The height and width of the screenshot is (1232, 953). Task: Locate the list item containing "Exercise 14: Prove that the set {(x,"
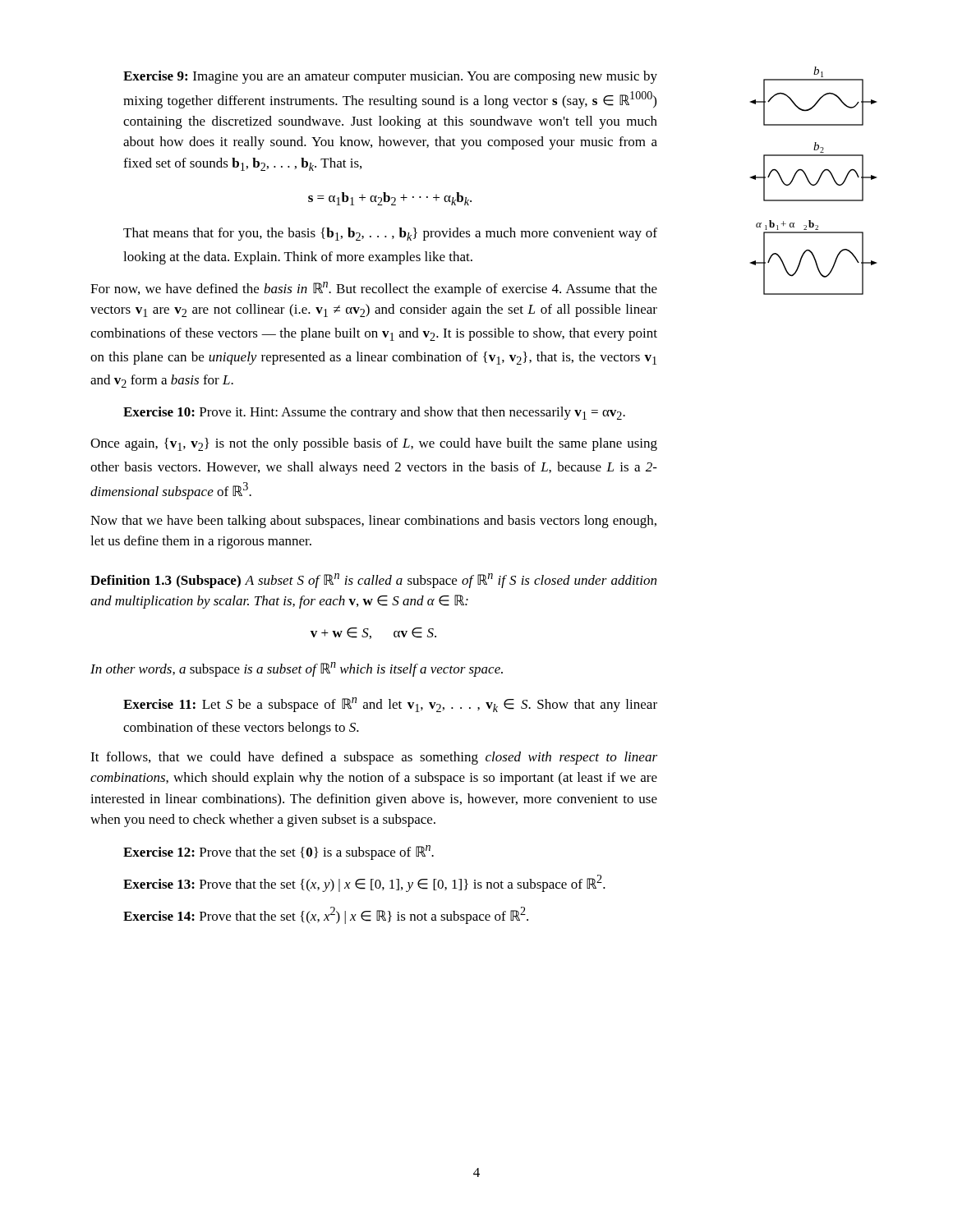tap(390, 915)
